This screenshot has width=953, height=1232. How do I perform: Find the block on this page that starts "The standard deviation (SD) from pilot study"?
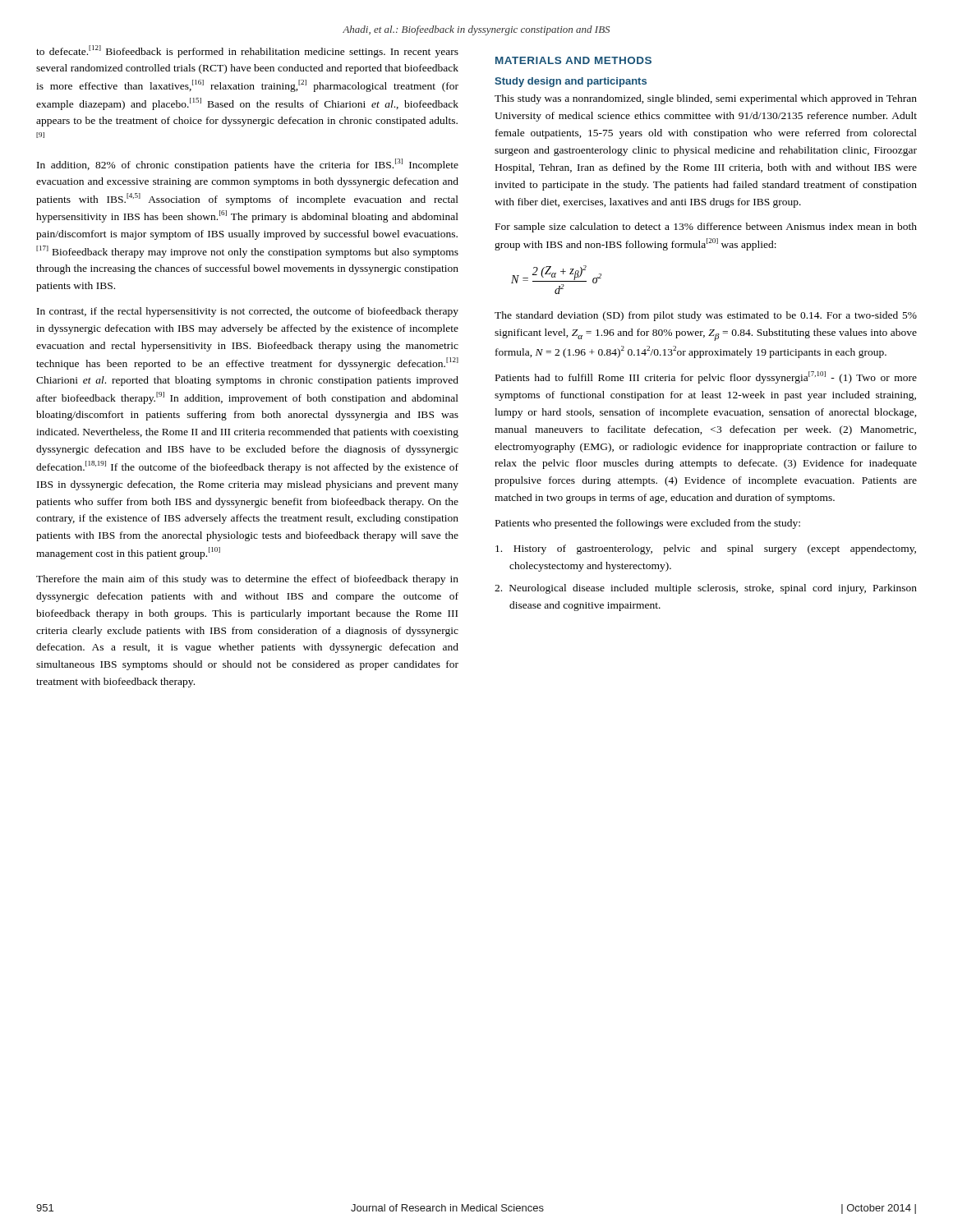(x=706, y=334)
